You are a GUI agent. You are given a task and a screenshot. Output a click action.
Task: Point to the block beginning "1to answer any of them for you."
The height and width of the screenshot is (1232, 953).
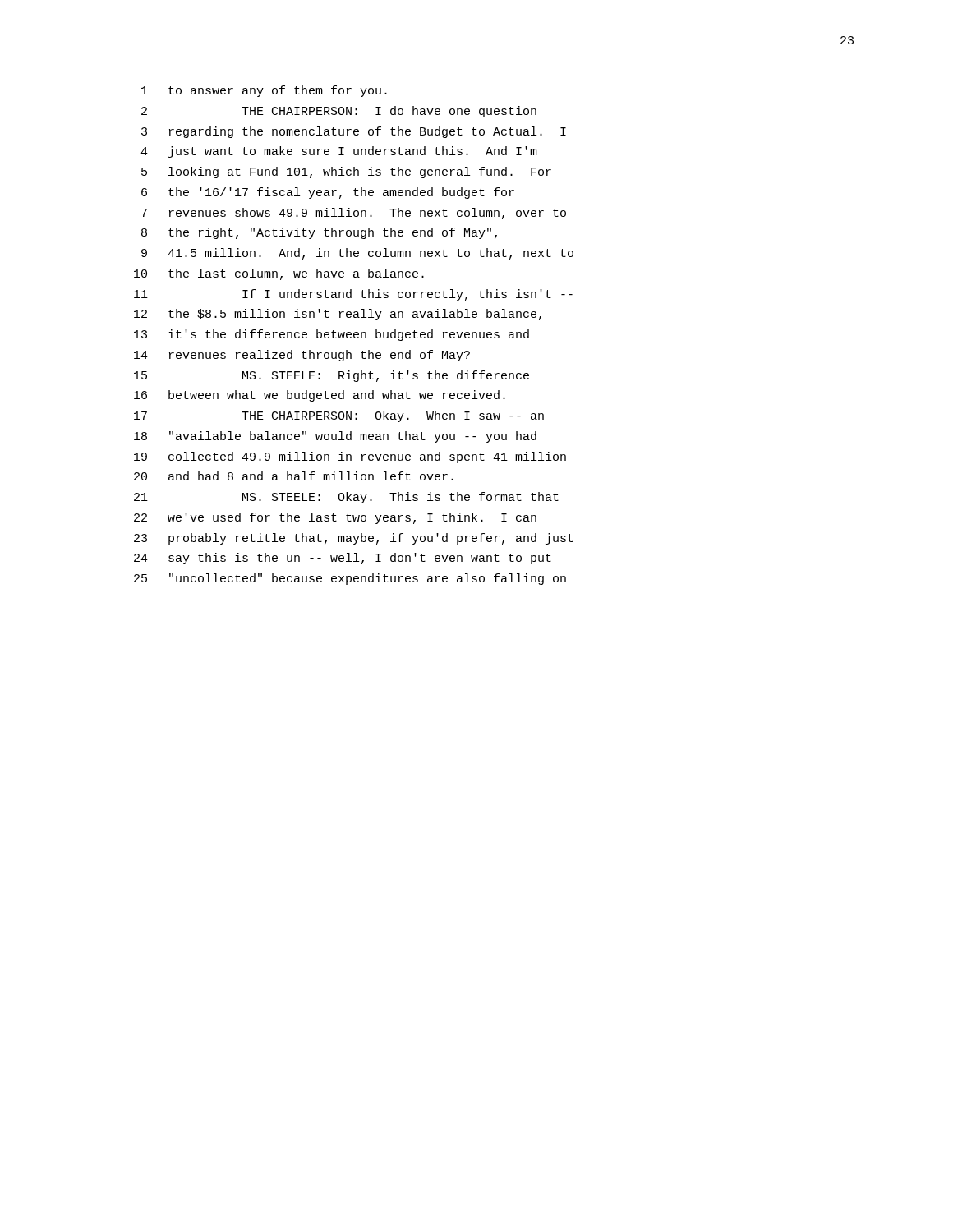click(x=493, y=336)
